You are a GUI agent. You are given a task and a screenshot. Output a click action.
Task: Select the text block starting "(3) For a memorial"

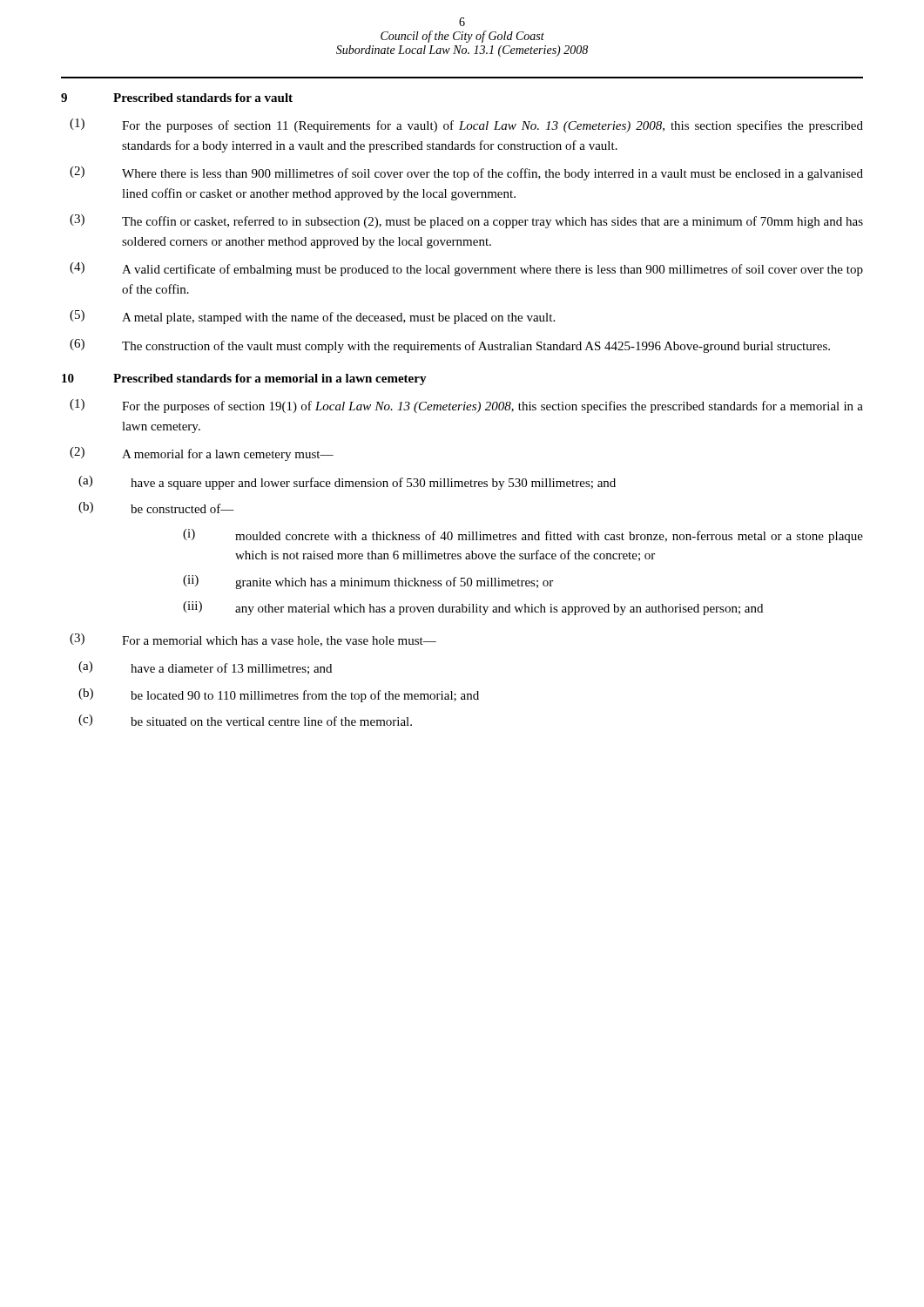coord(253,640)
